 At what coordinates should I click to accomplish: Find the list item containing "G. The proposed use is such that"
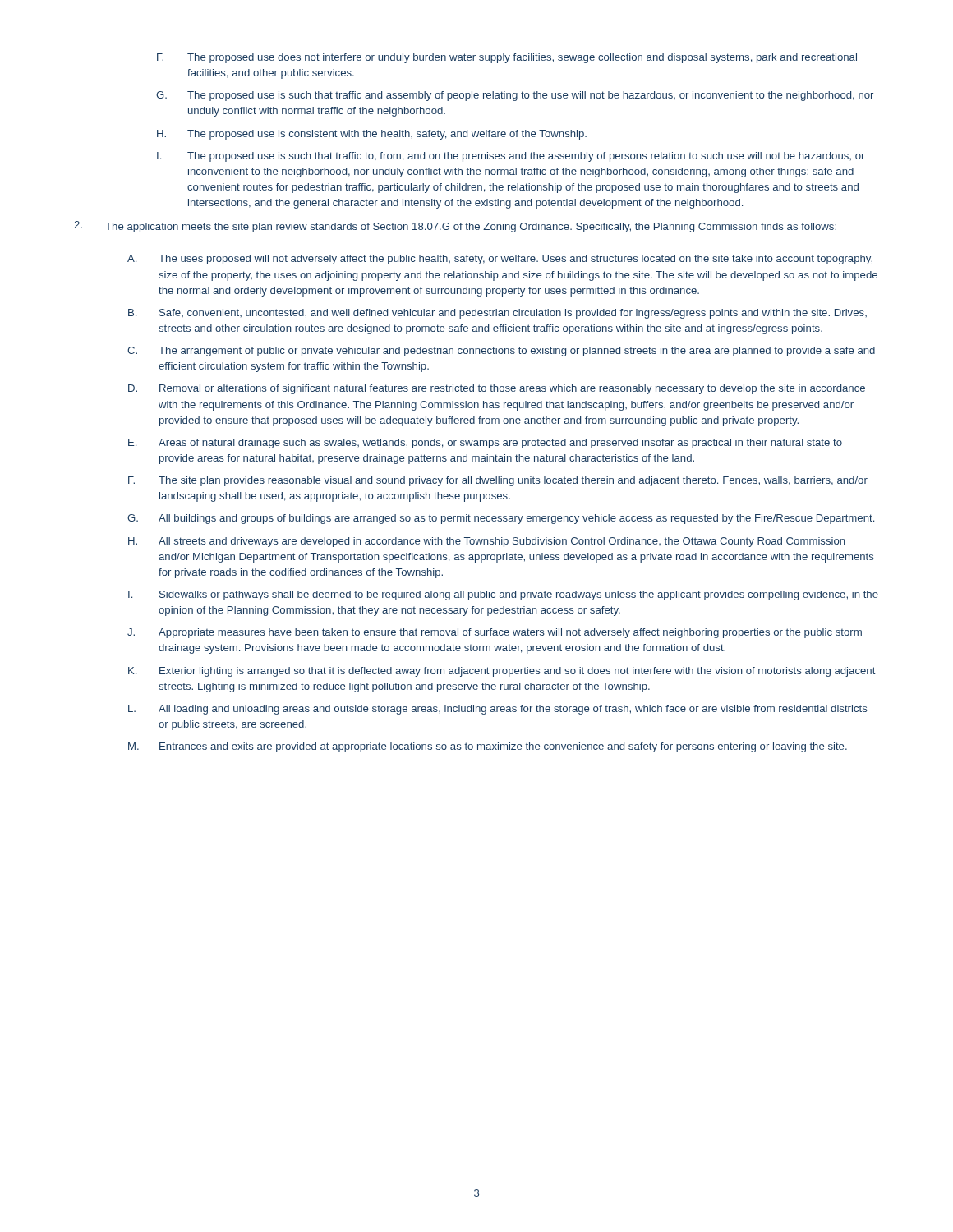point(518,103)
